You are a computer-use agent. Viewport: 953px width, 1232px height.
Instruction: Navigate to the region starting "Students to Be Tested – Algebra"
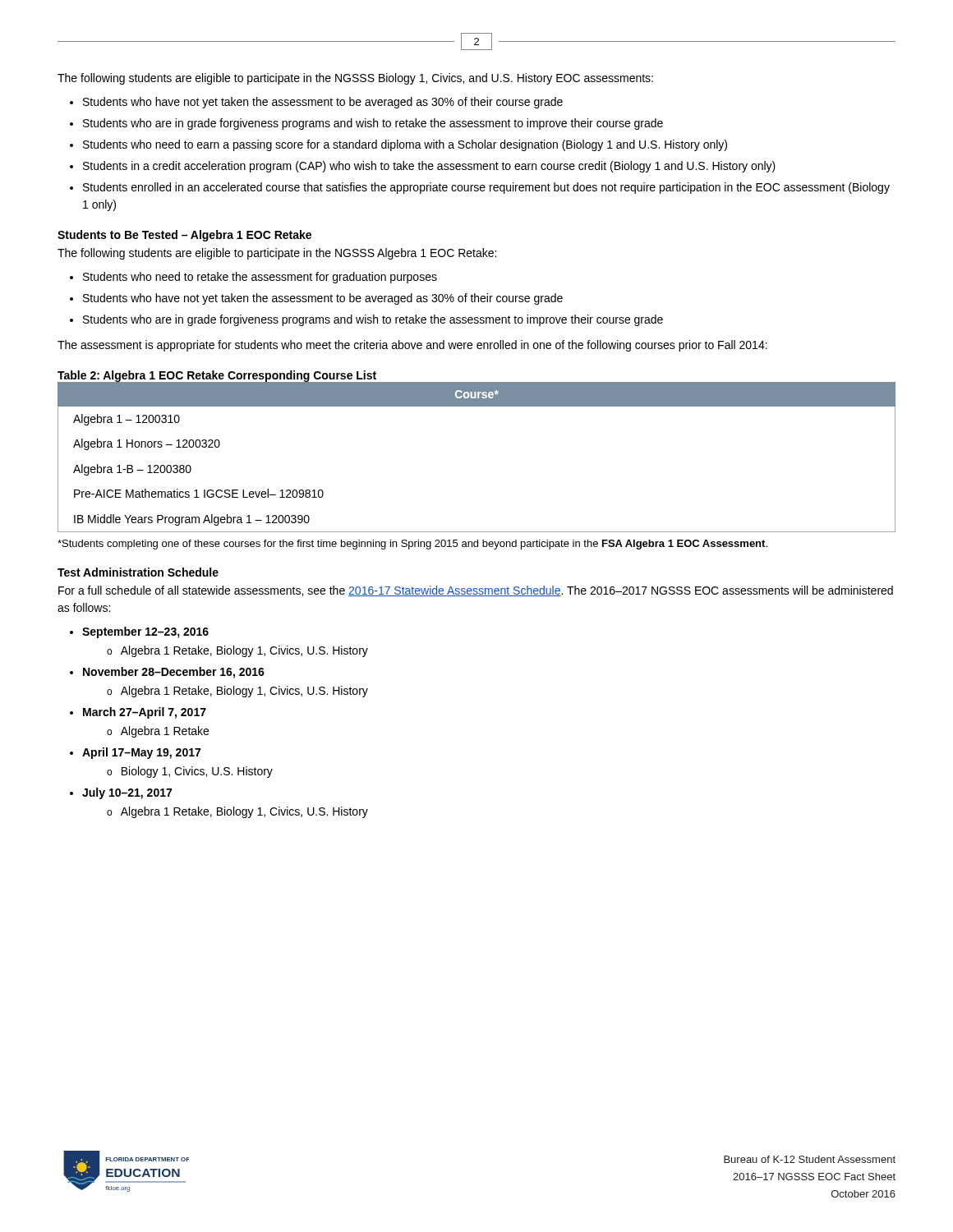[x=184, y=236]
